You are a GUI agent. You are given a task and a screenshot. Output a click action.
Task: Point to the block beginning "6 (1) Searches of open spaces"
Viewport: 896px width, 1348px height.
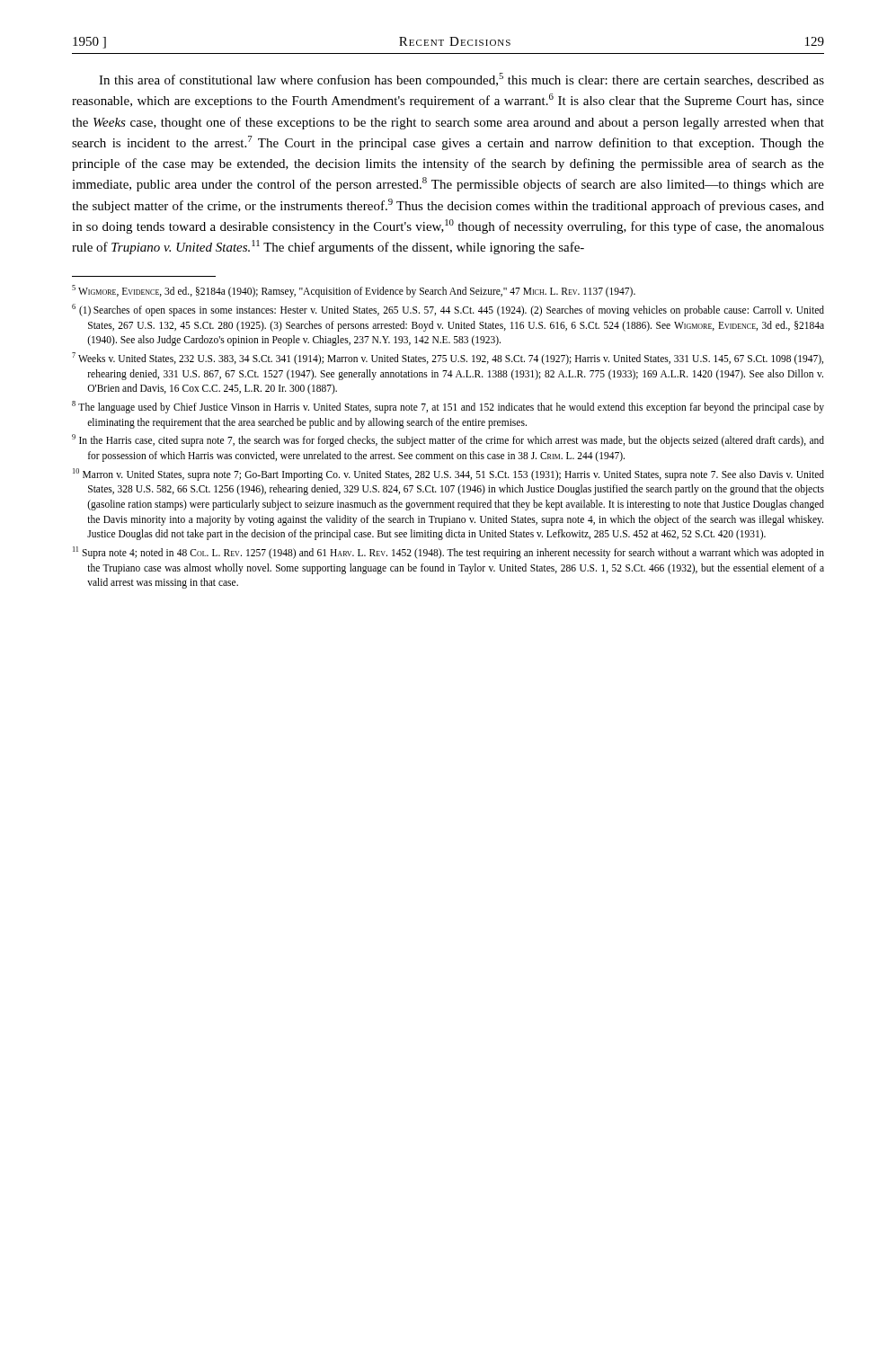click(x=448, y=325)
